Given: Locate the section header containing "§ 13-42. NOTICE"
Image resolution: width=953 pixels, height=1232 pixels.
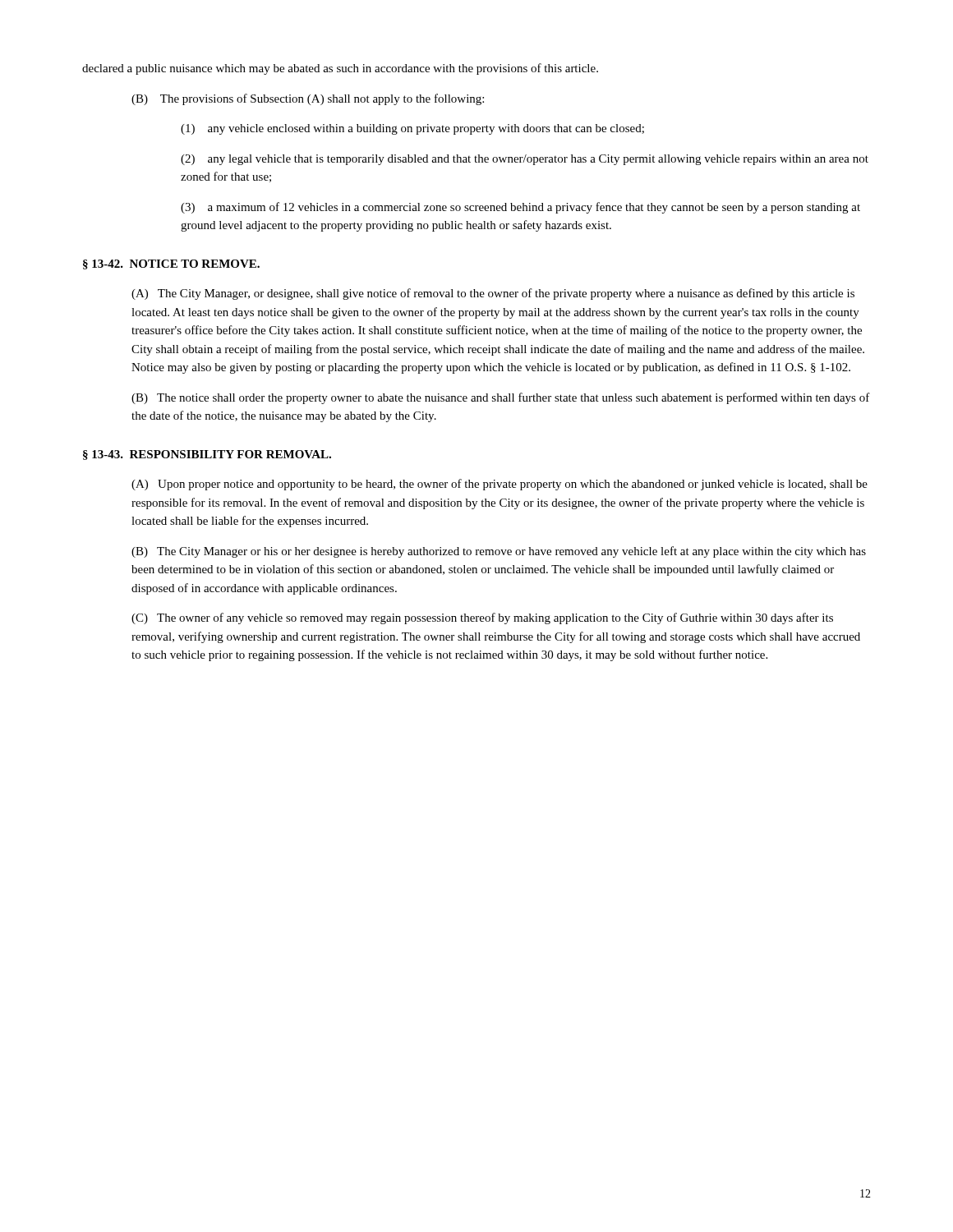Looking at the screenshot, I should 171,263.
